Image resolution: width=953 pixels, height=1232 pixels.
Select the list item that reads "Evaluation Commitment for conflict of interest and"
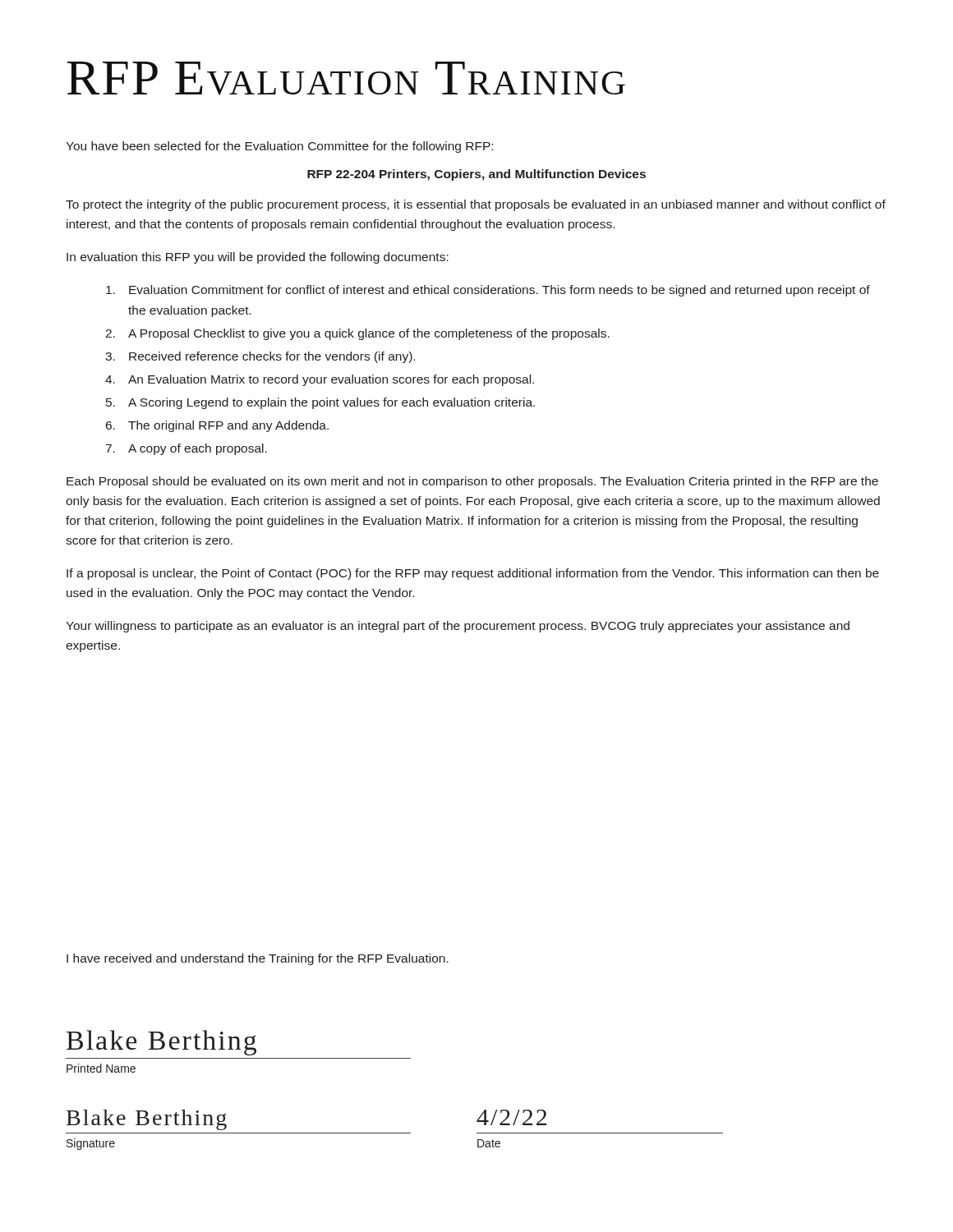(496, 300)
